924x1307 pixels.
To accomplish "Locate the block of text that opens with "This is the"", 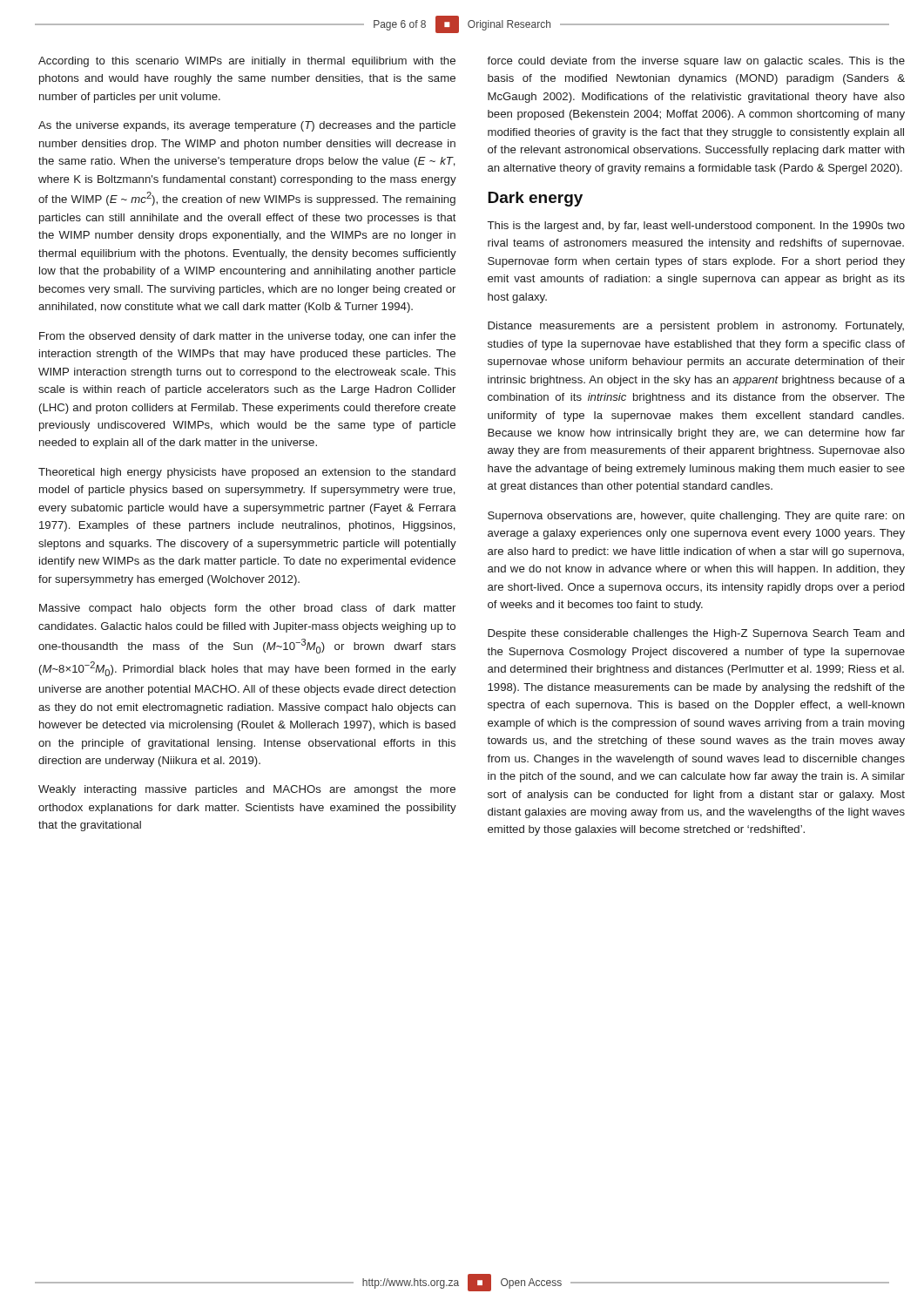I will coord(696,261).
